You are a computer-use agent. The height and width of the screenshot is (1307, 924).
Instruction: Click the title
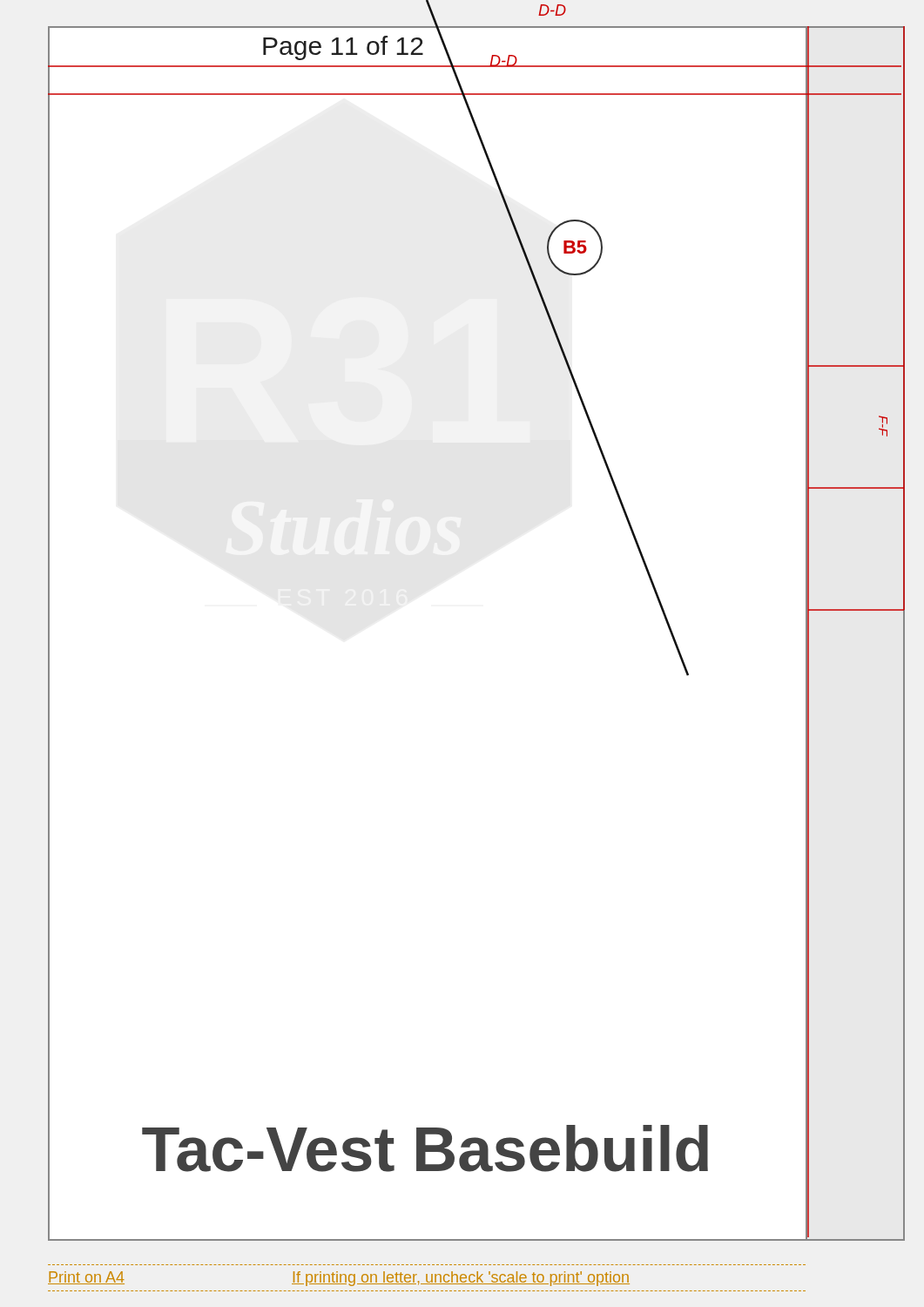coord(427,1149)
